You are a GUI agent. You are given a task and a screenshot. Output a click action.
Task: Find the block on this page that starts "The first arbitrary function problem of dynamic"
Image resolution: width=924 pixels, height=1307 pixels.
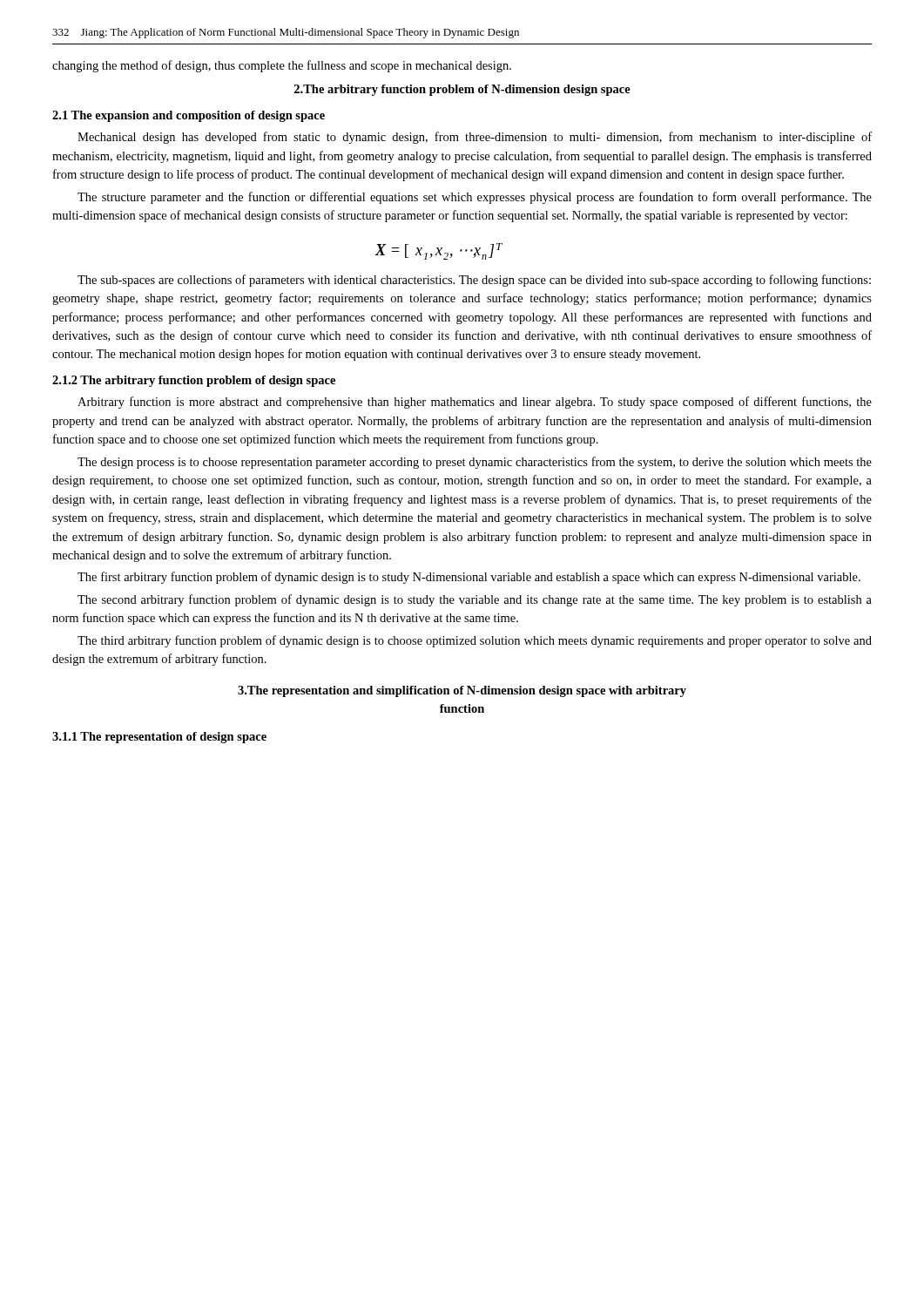point(469,577)
